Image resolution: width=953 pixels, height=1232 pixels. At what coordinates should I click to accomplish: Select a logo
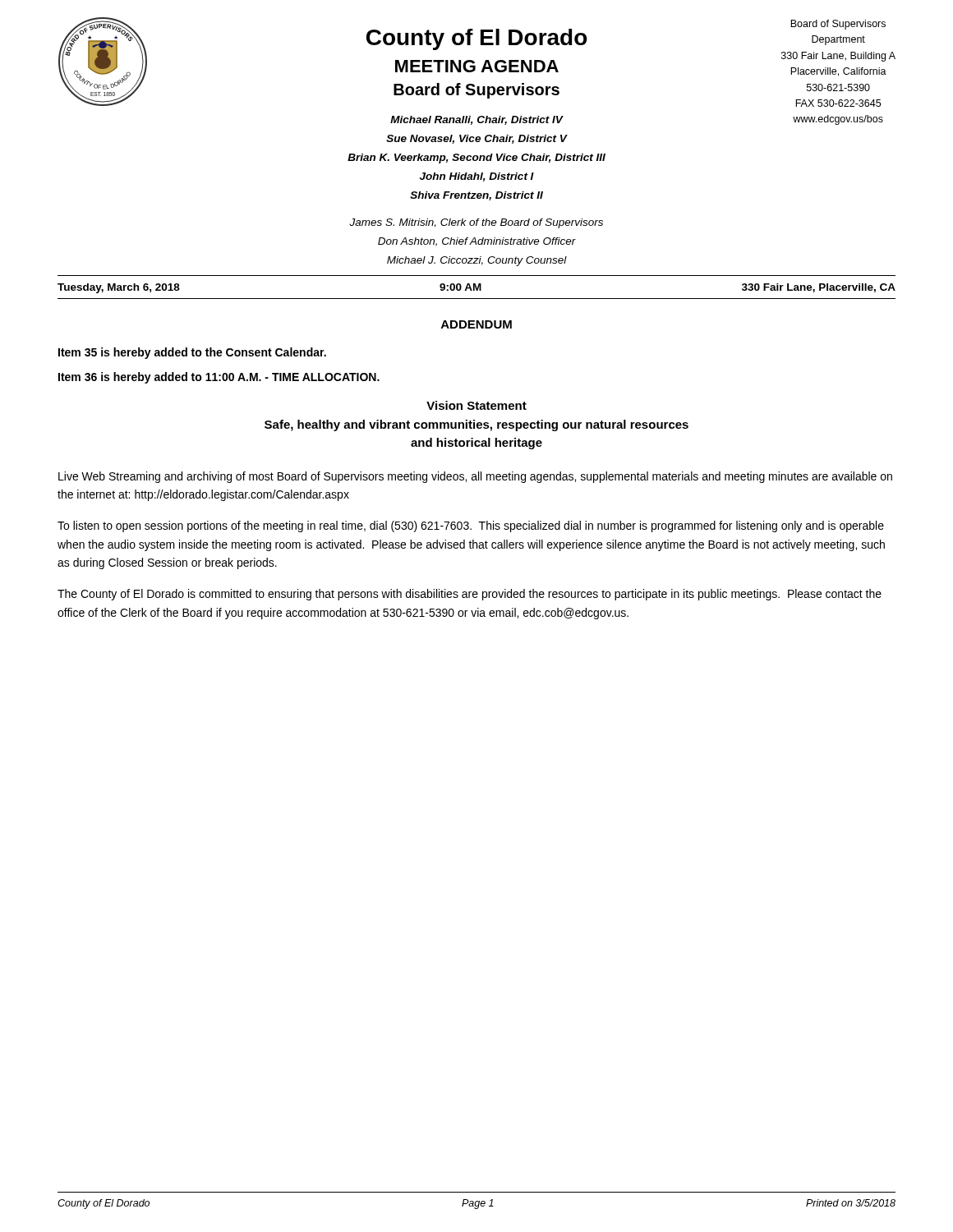103,63
